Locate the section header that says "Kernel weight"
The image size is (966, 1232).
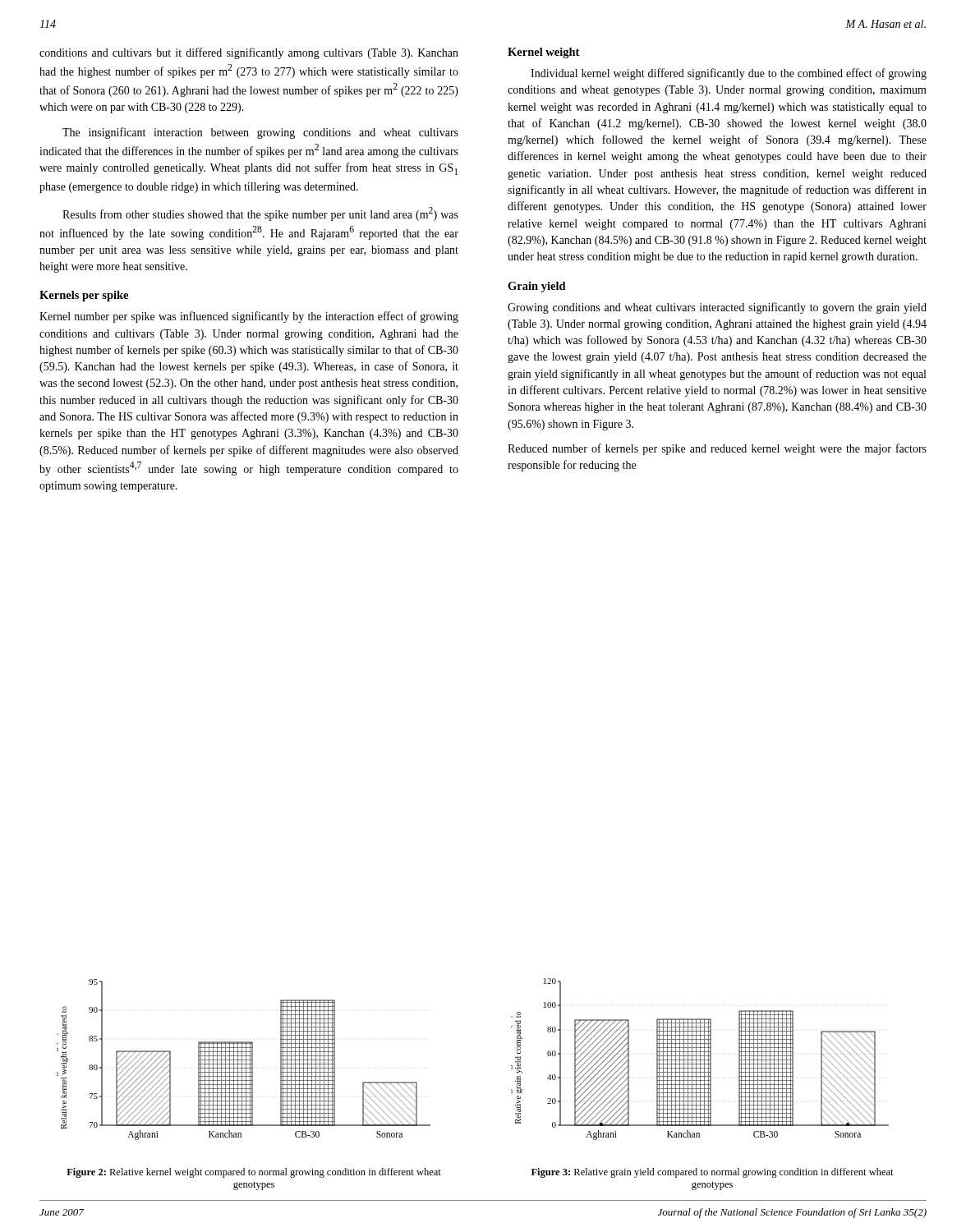tap(544, 52)
